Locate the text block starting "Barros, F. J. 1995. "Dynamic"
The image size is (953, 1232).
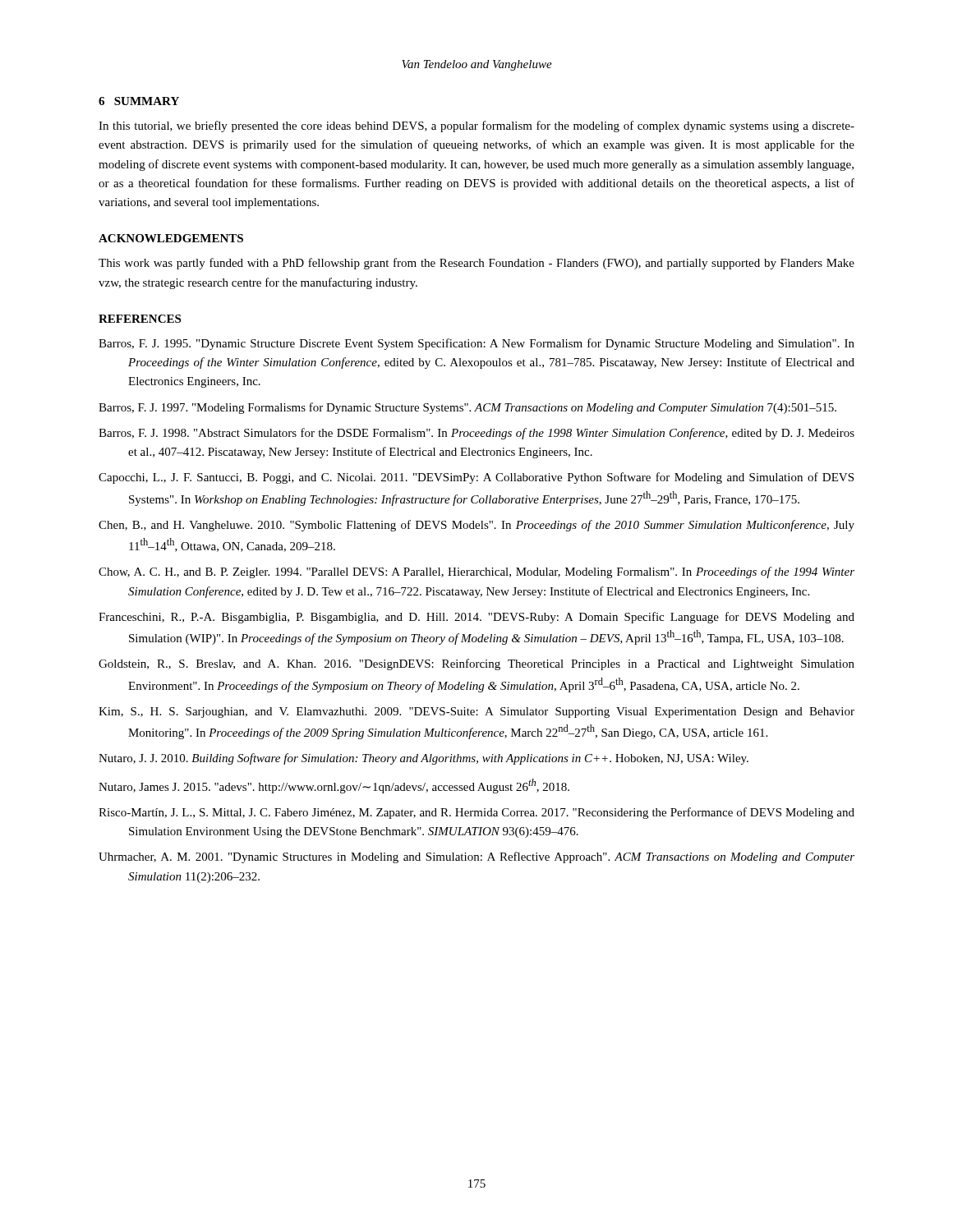[x=476, y=362]
